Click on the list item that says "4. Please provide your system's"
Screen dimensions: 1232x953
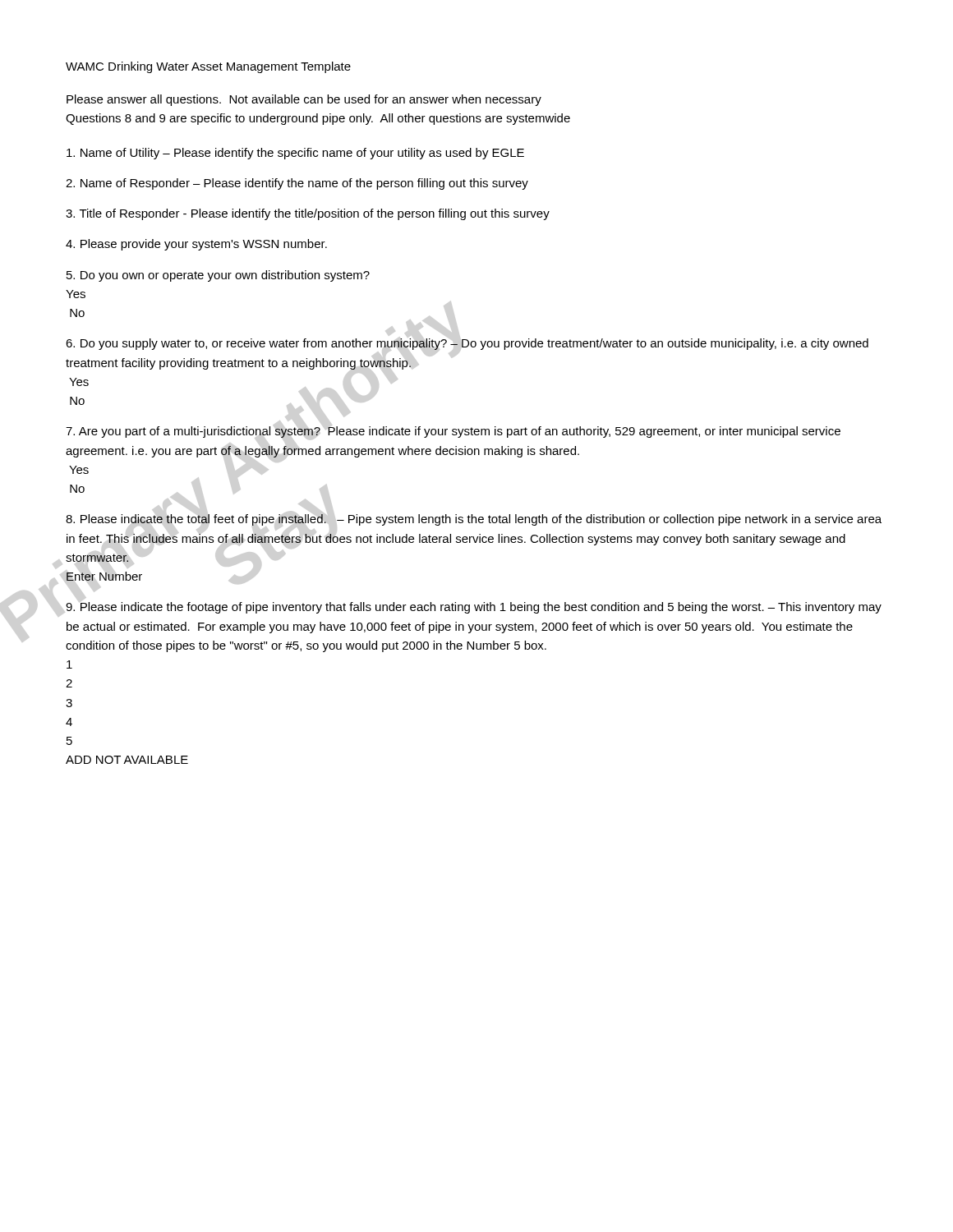(x=197, y=244)
